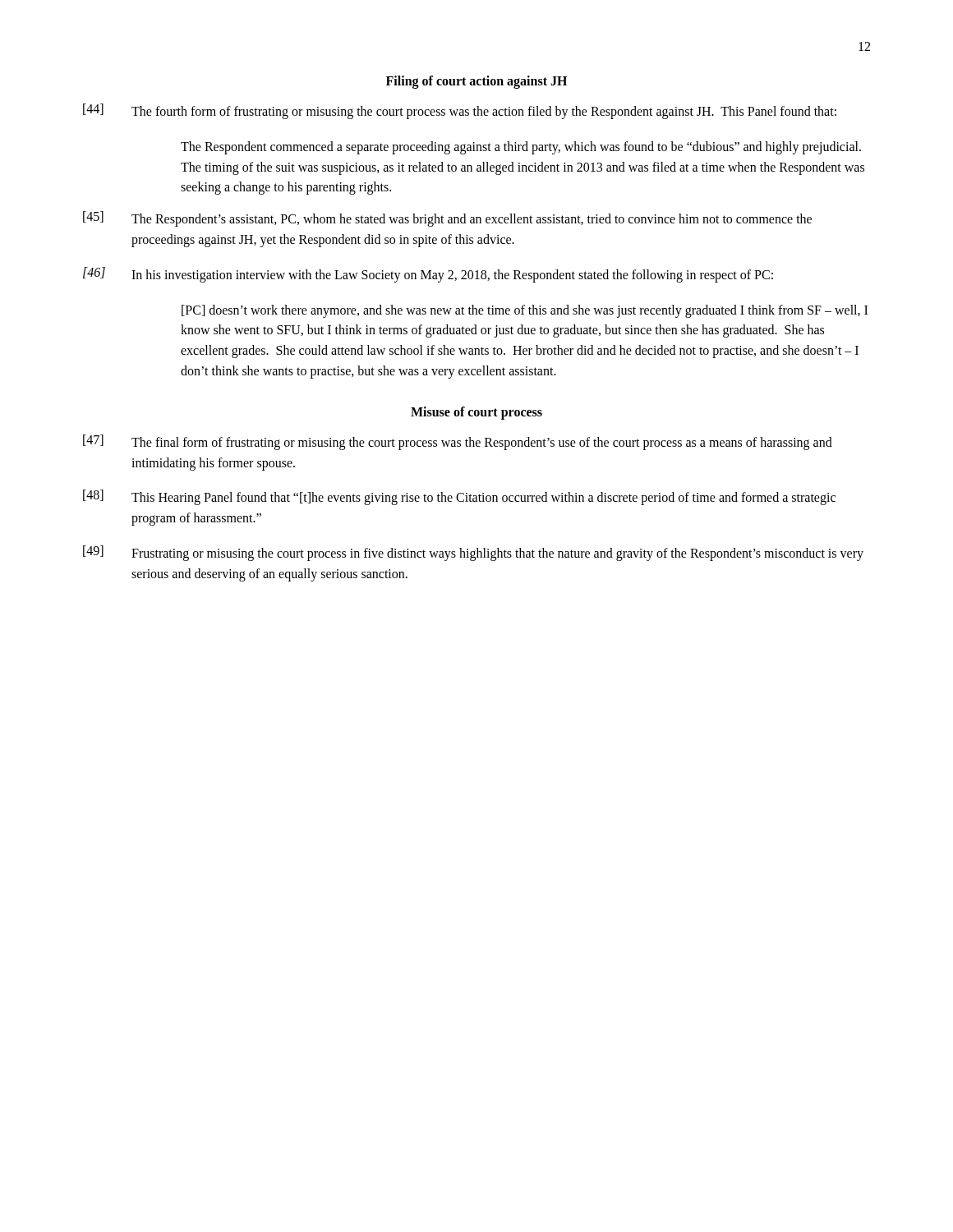Find the element starting "[48] This Hearing Panel"
Image resolution: width=953 pixels, height=1232 pixels.
pyautogui.click(x=476, y=509)
